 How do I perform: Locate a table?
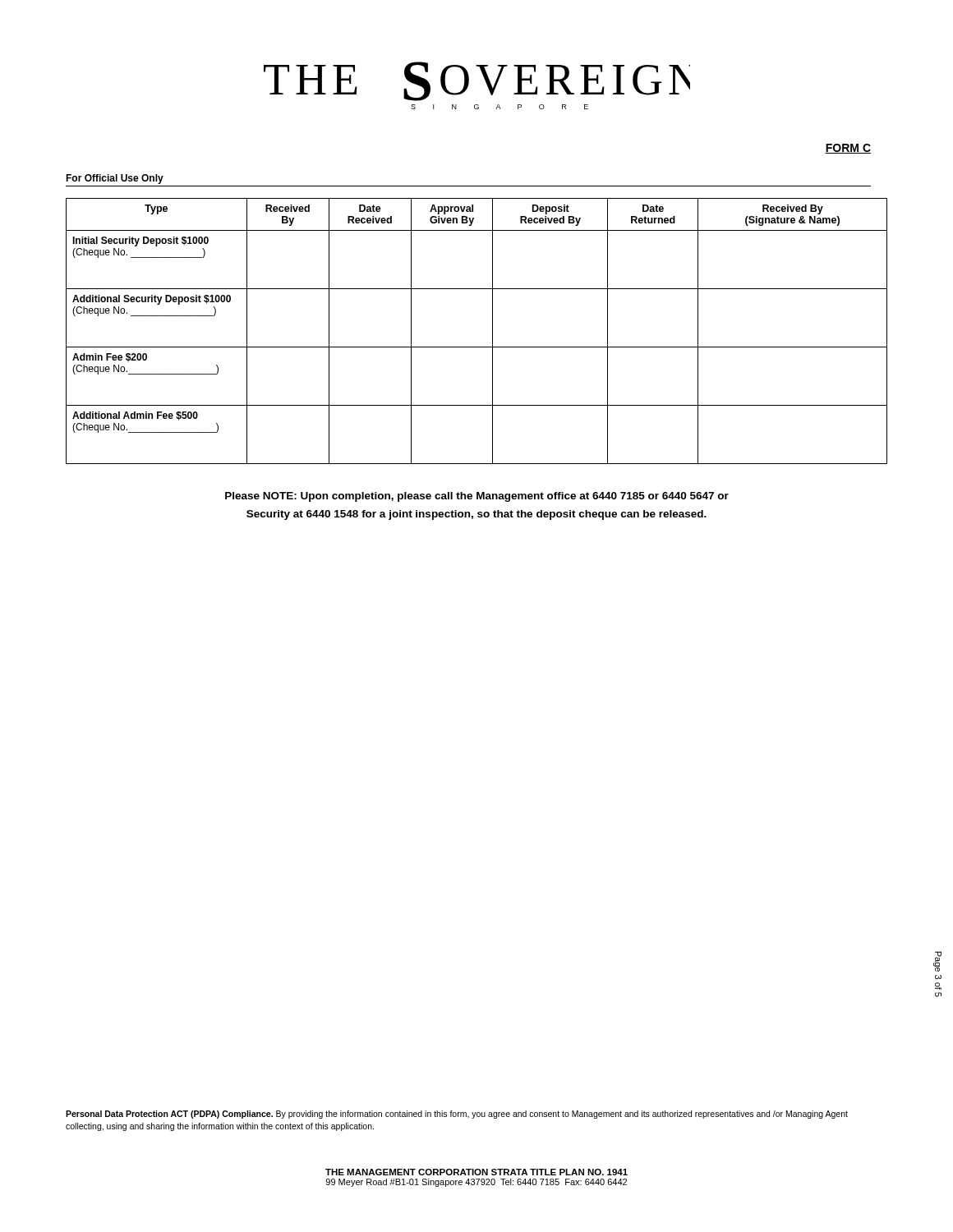click(x=476, y=331)
